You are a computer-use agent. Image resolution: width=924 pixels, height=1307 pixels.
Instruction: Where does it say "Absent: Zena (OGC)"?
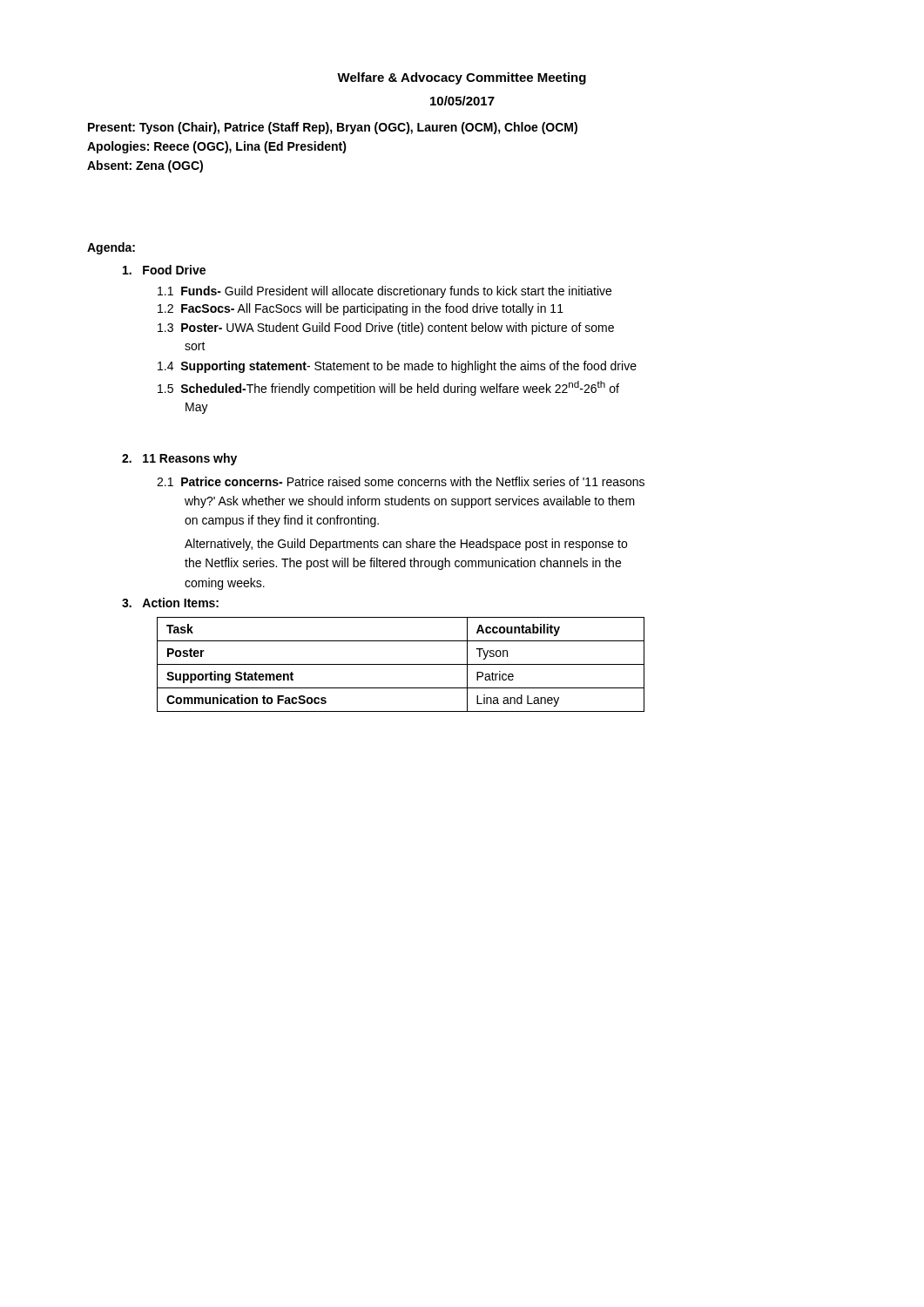(145, 166)
